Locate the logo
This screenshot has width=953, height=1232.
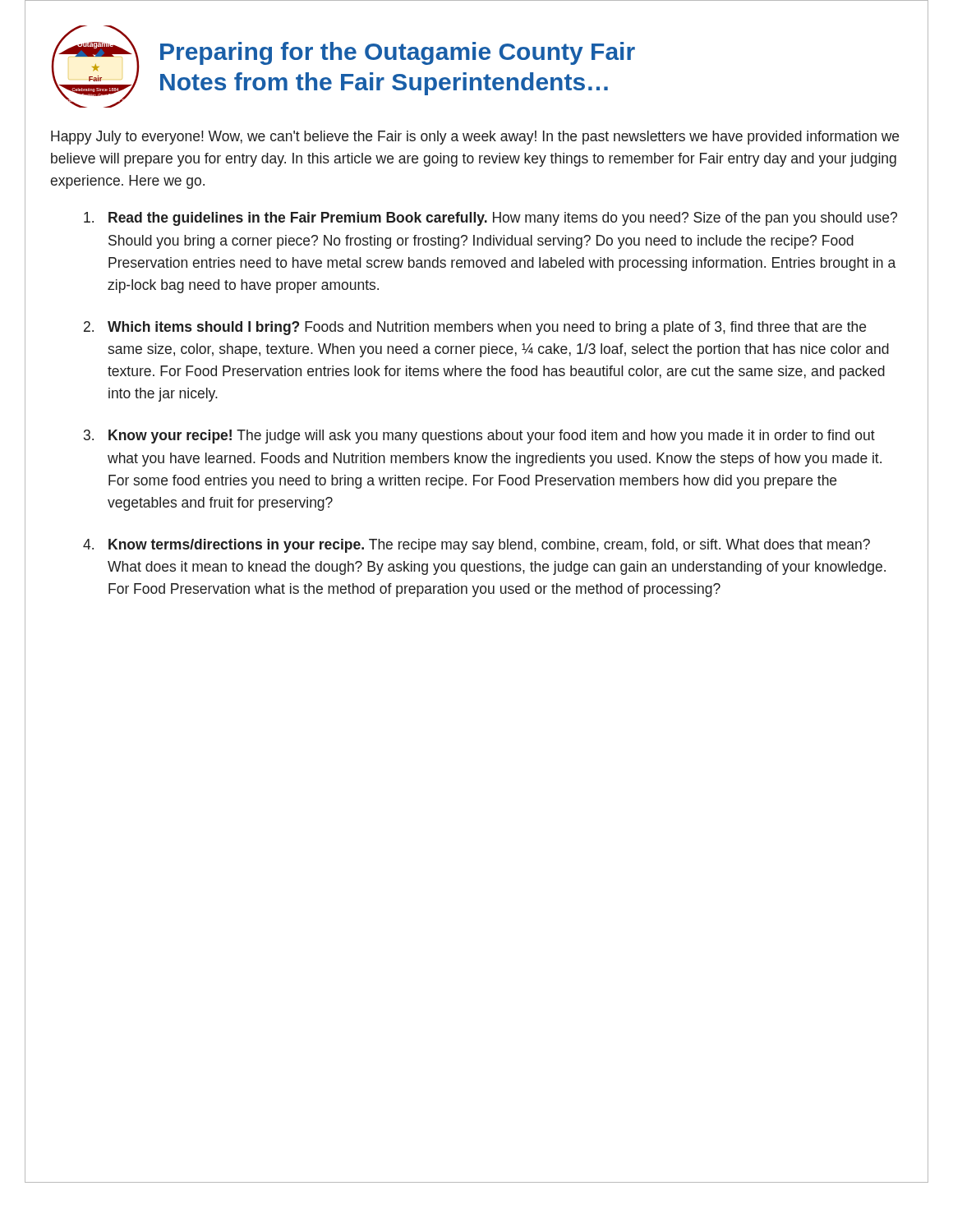(x=95, y=67)
